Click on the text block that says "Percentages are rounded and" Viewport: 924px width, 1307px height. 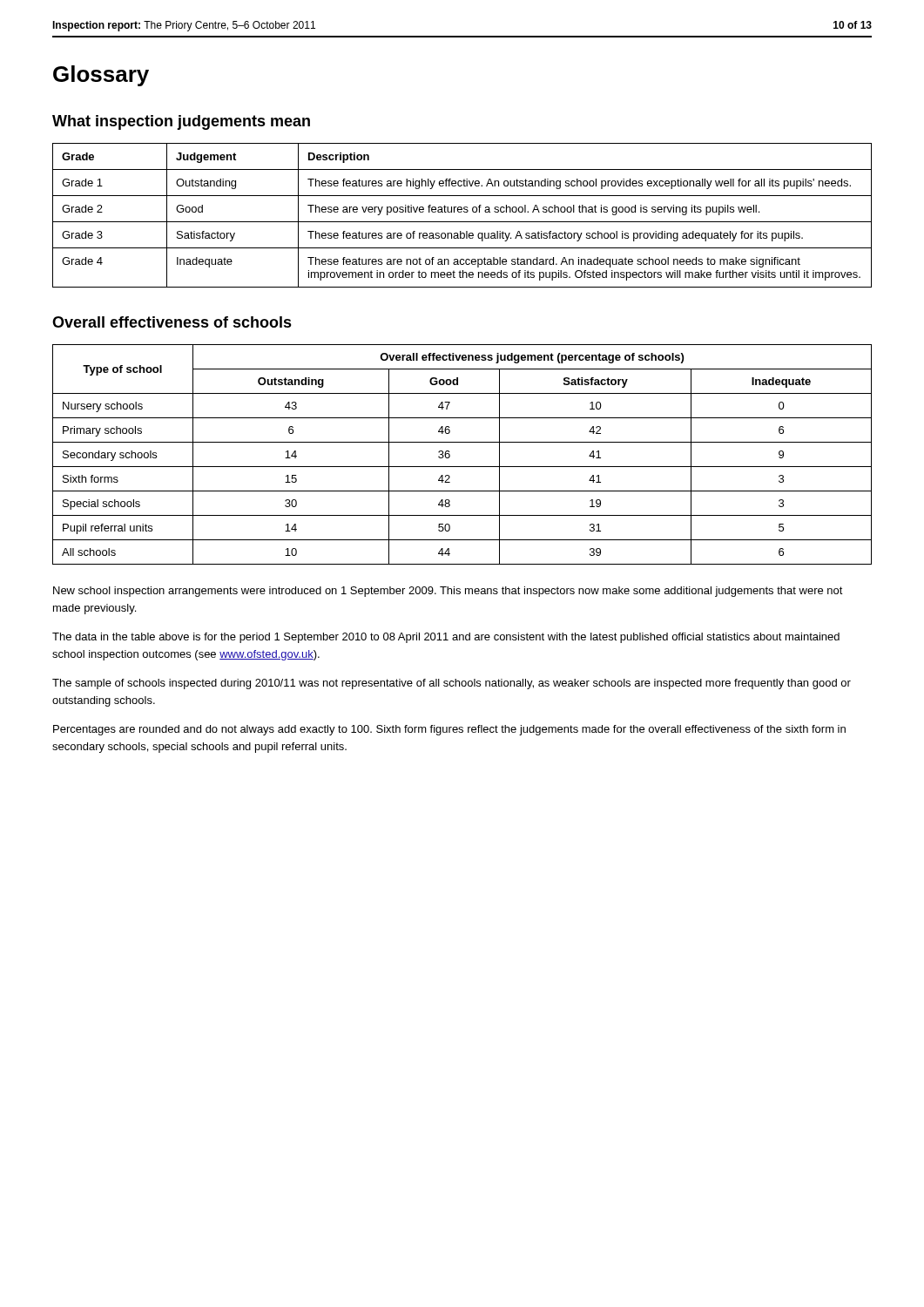coord(449,737)
